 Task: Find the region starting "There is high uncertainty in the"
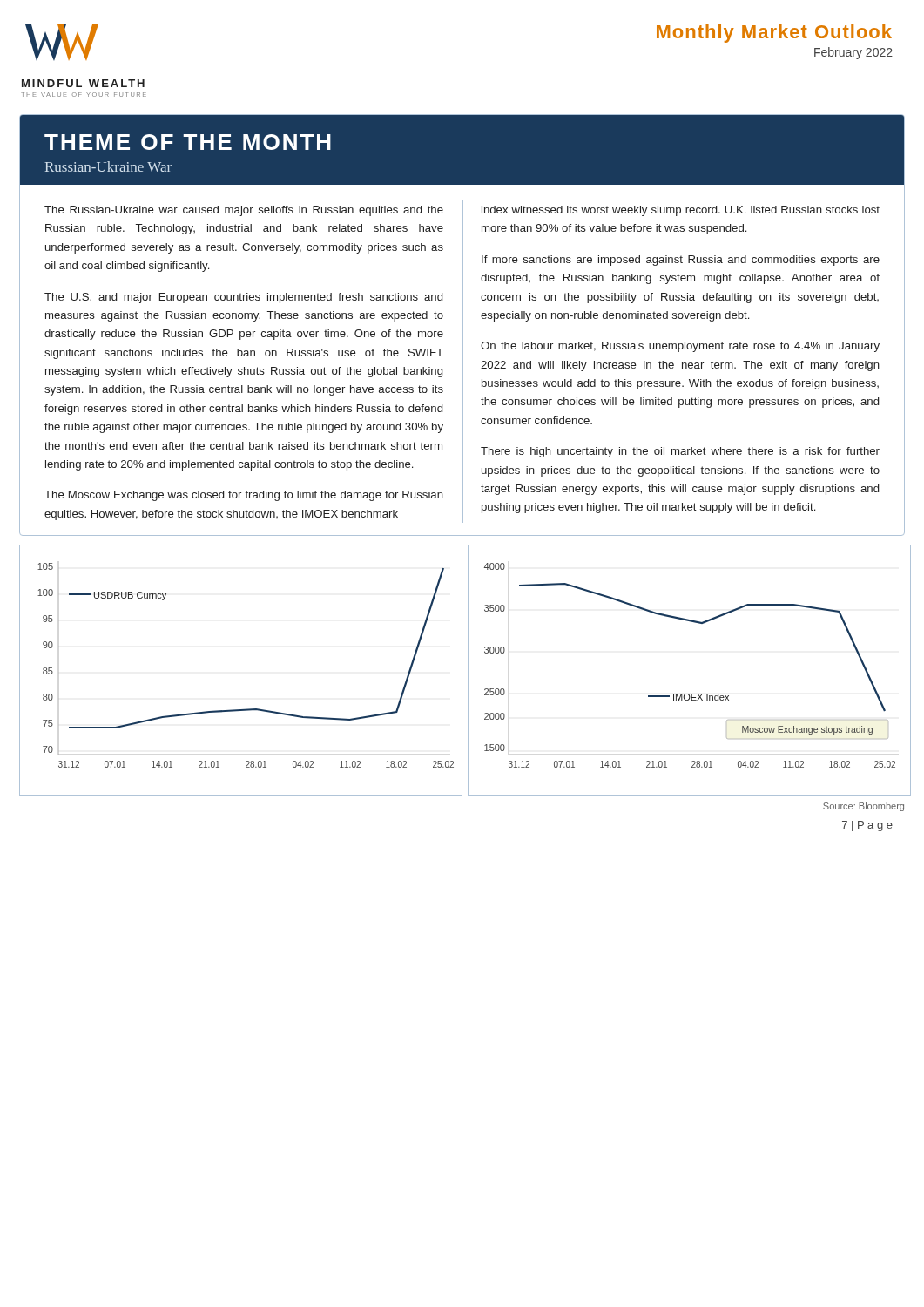click(680, 479)
